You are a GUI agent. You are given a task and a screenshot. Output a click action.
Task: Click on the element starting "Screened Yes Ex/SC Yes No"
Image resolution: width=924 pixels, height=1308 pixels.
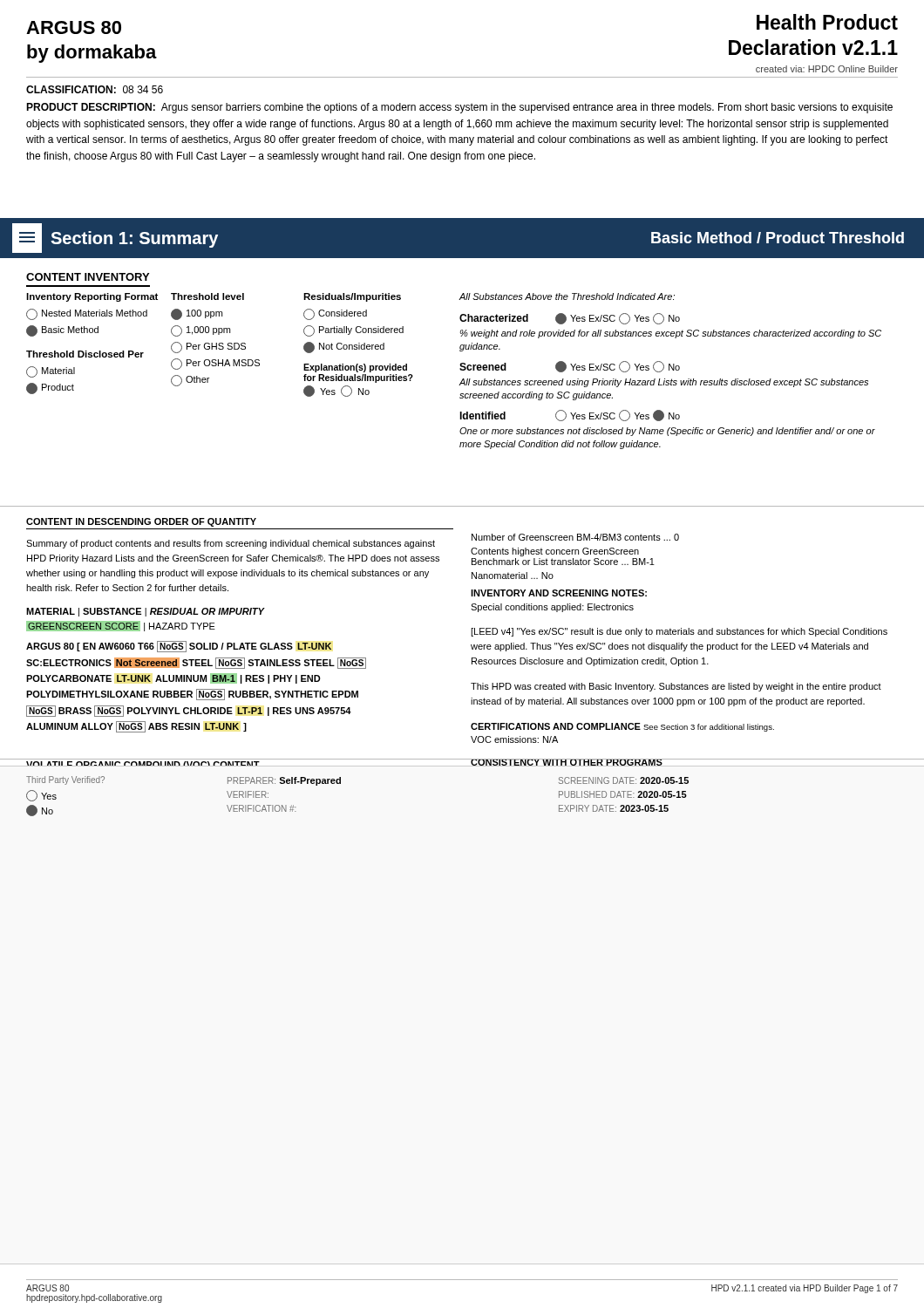679,382
